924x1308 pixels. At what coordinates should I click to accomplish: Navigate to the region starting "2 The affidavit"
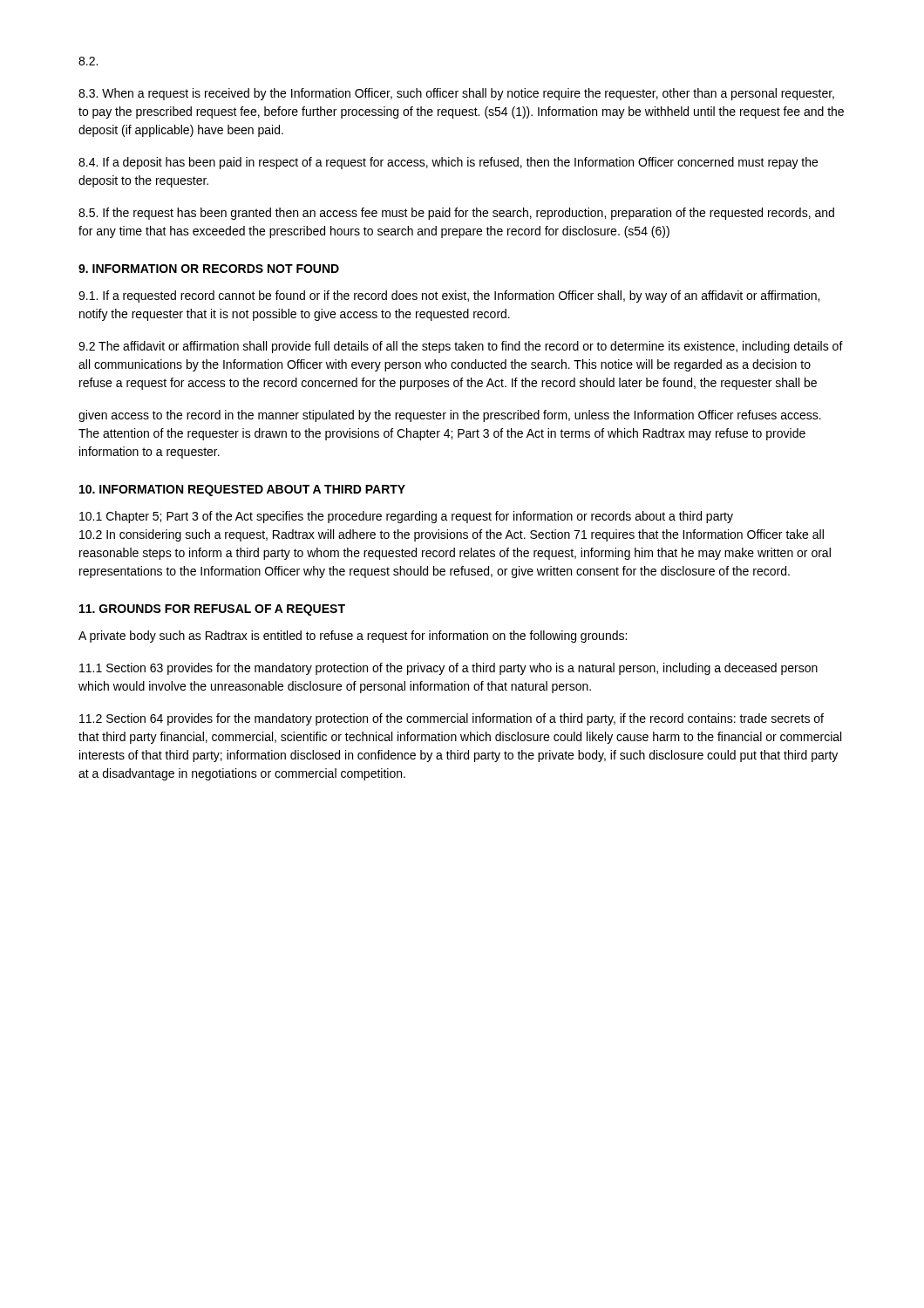coord(460,364)
